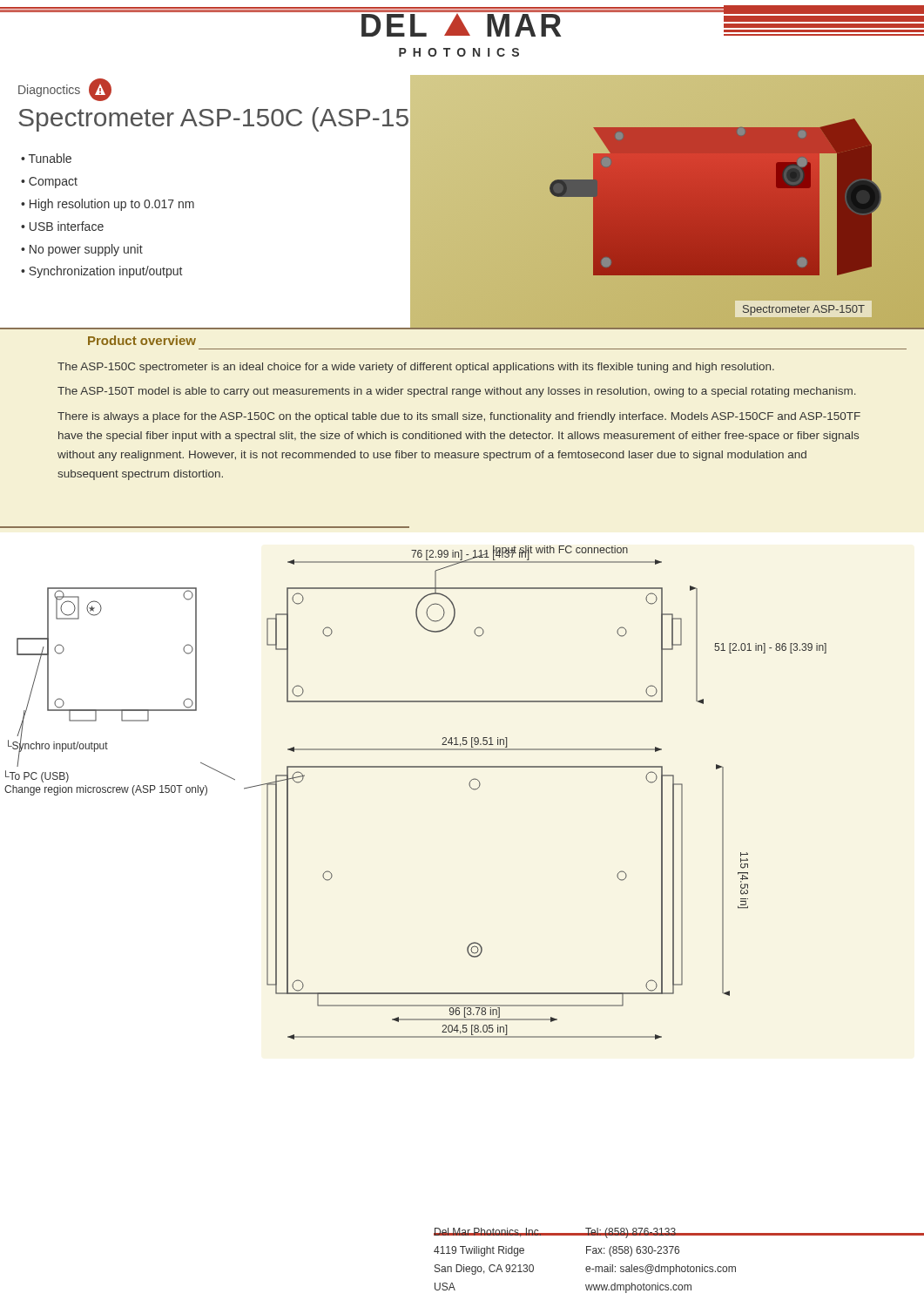Viewport: 924px width, 1307px height.
Task: Point to "Spectrometer ASP-150C (ASP-150T)"
Action: pyautogui.click(x=233, y=117)
